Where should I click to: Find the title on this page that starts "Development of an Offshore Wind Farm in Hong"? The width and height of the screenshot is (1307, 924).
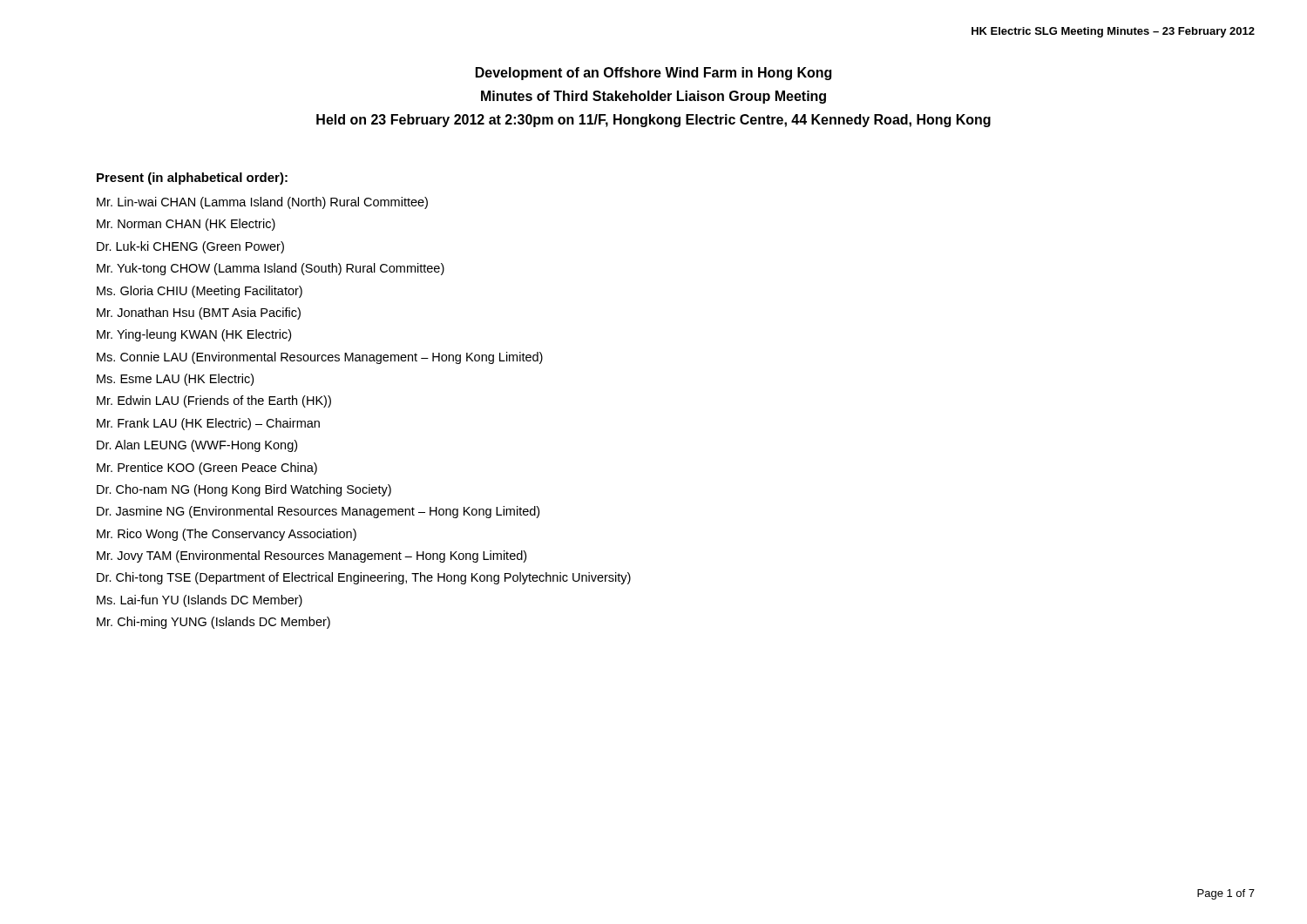tap(654, 96)
